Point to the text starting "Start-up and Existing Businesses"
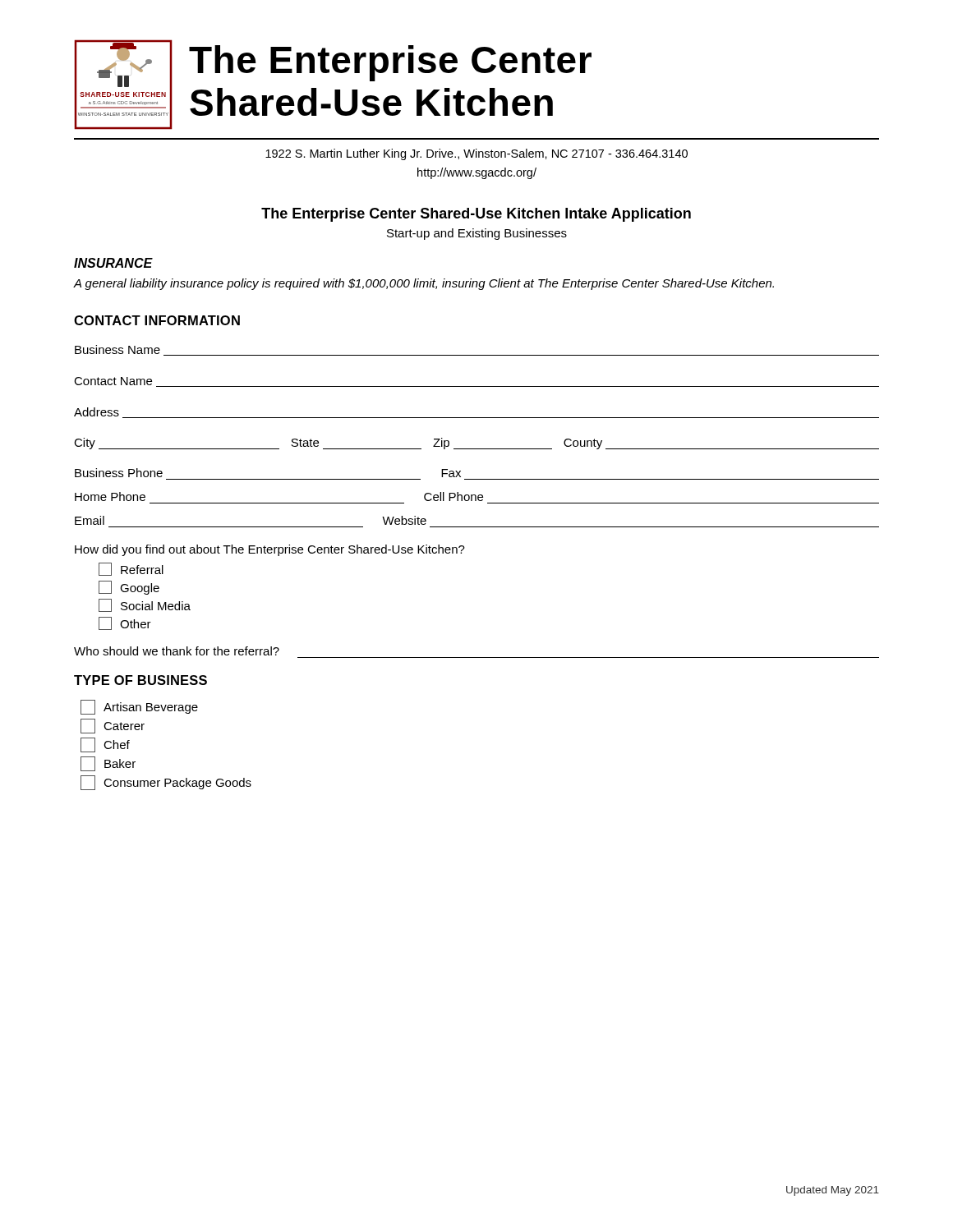 (x=476, y=233)
